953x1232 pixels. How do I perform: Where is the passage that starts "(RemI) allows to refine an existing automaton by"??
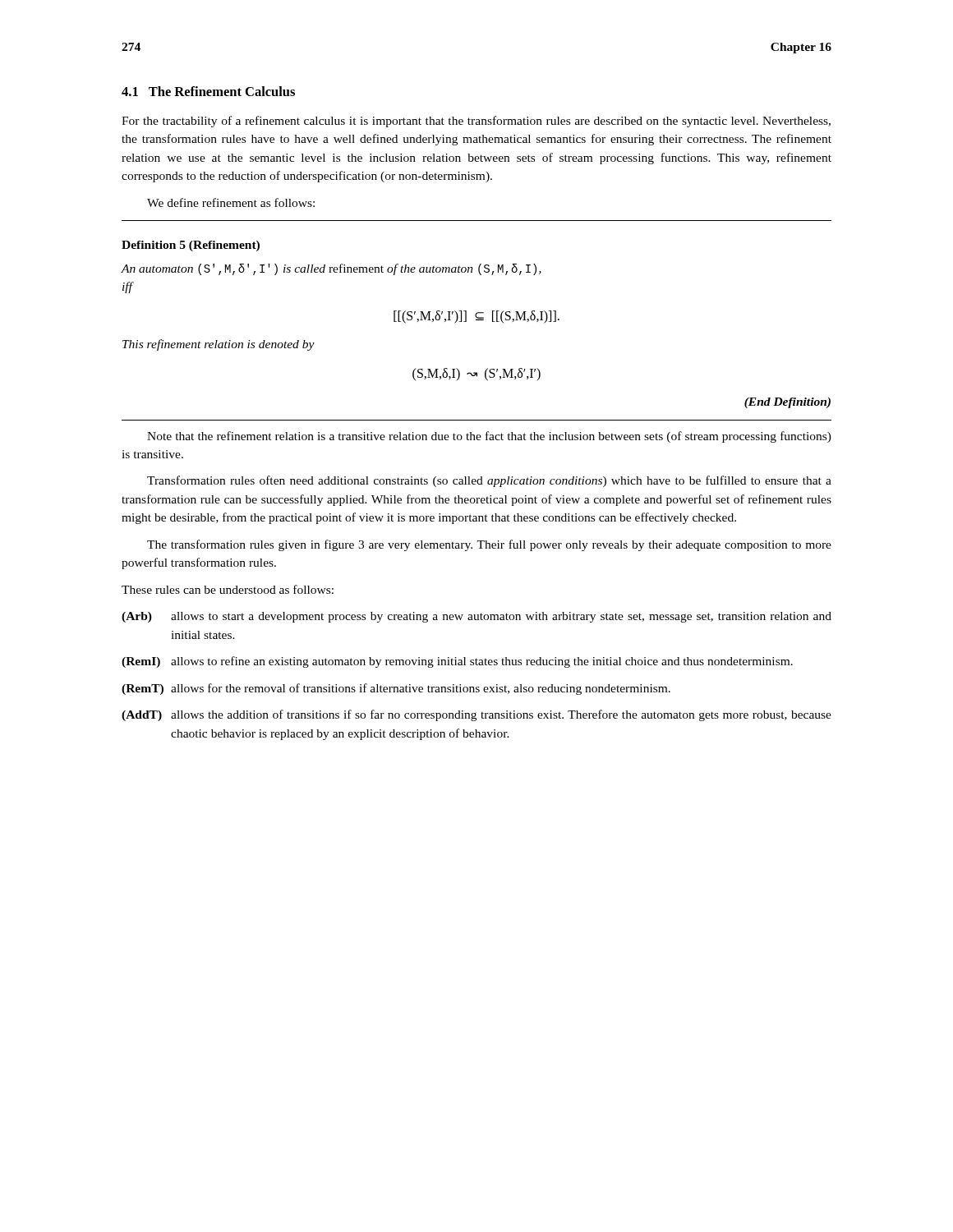click(476, 662)
